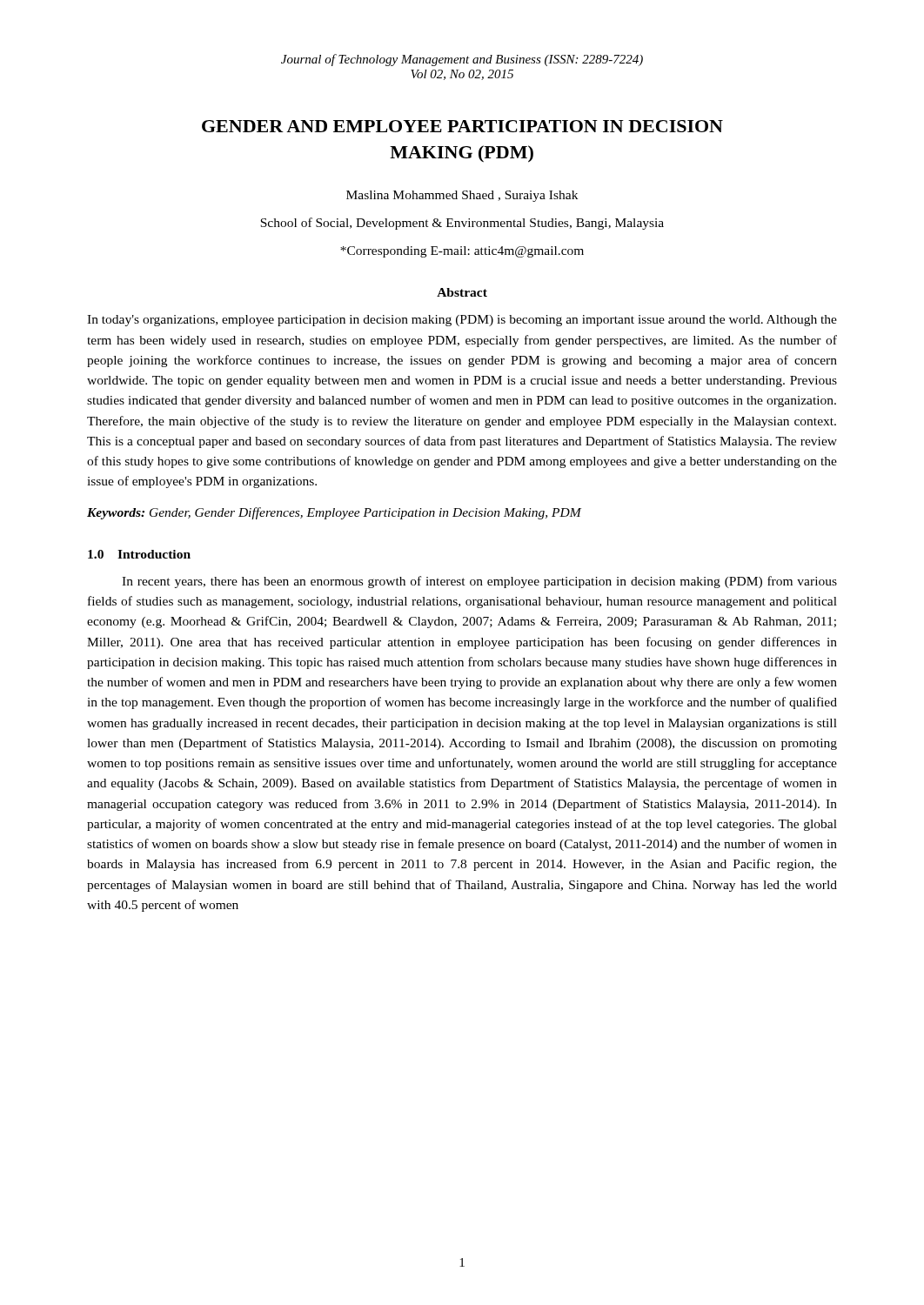Point to the text starting "GENDER AND EMPLOYEE"
Screen dimensions: 1305x924
(462, 139)
